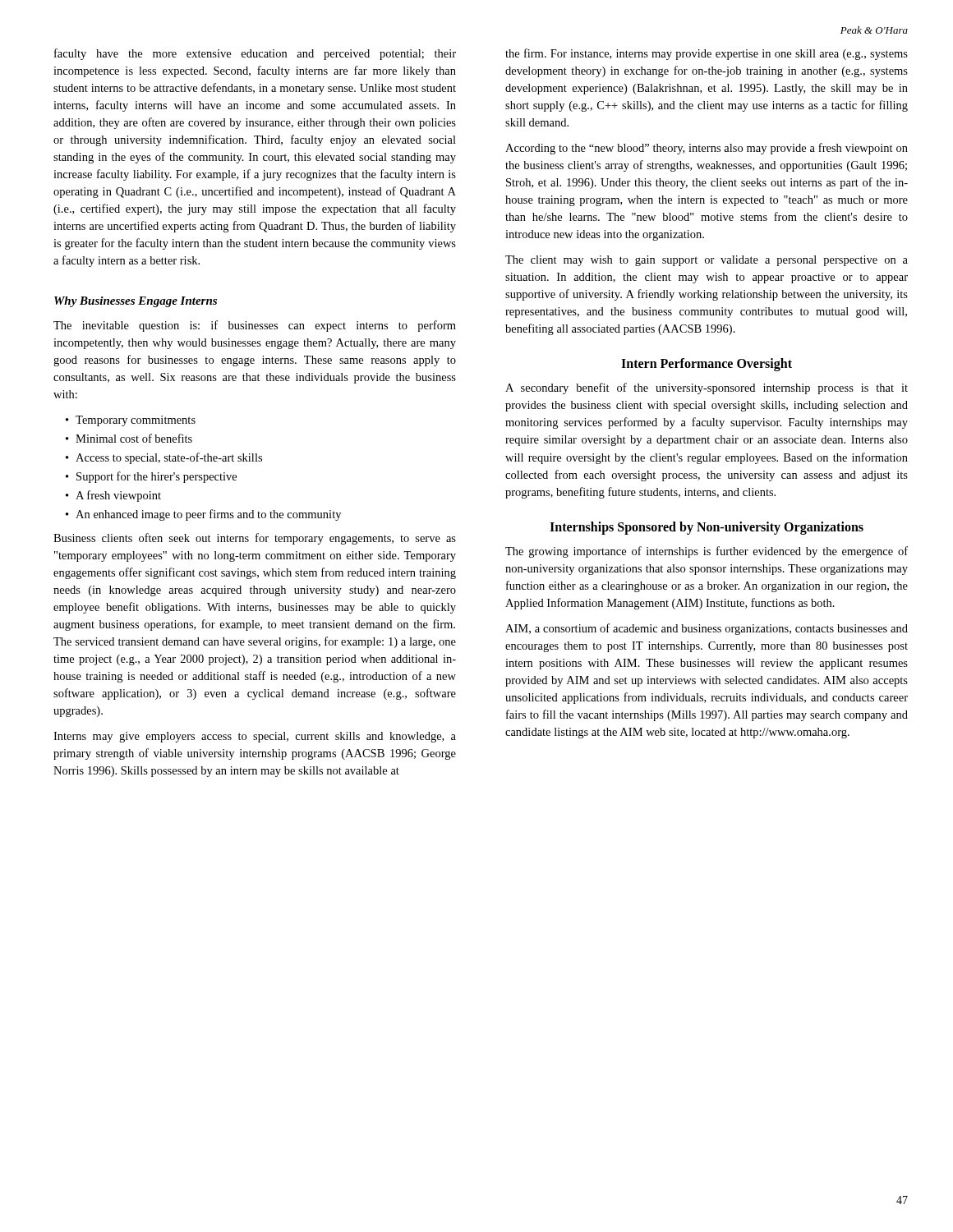Select the text block with the text "A secondary benefit of the"
953x1232 pixels.
[x=707, y=440]
